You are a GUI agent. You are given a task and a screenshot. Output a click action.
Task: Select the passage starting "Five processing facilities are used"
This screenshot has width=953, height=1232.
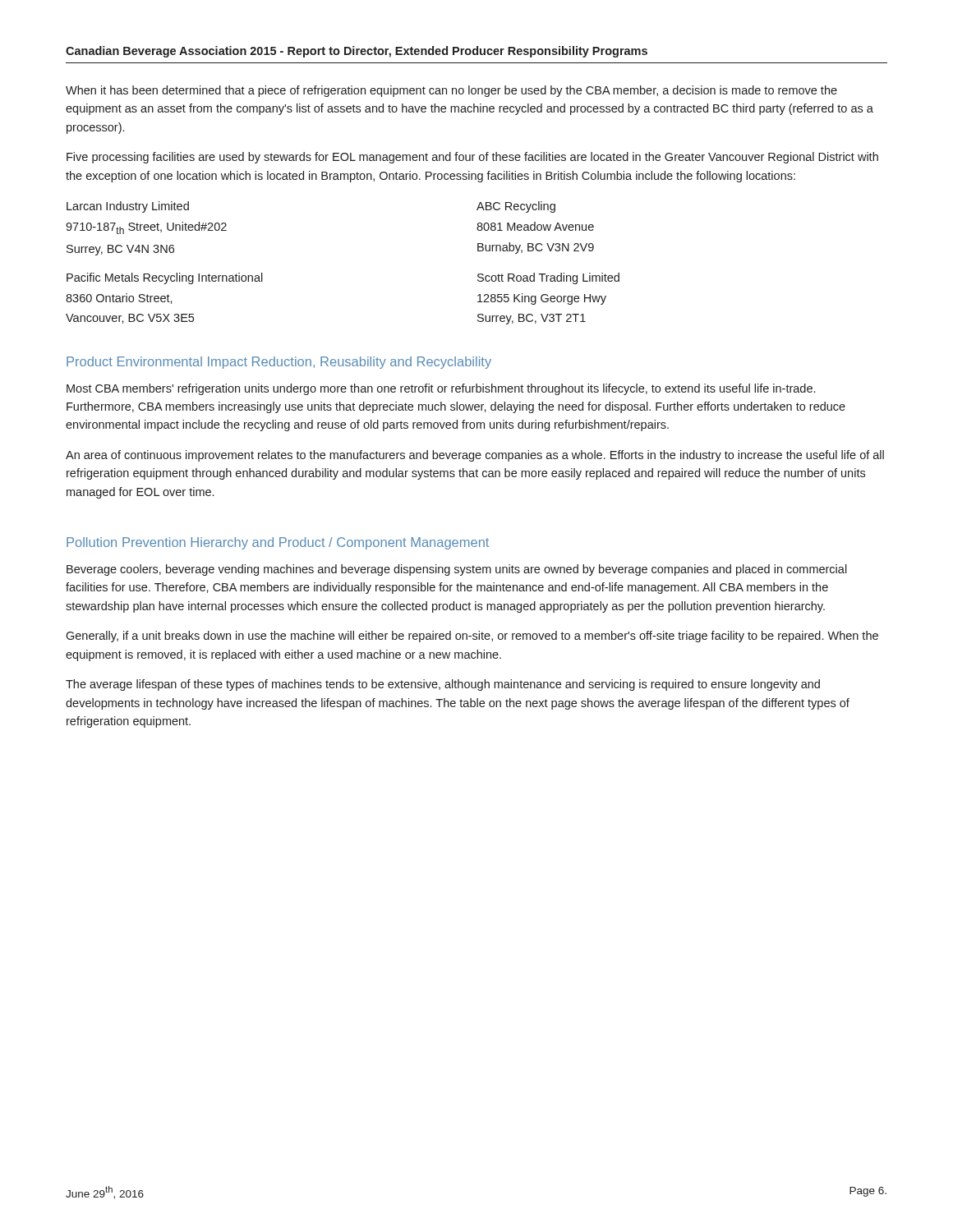476,167
